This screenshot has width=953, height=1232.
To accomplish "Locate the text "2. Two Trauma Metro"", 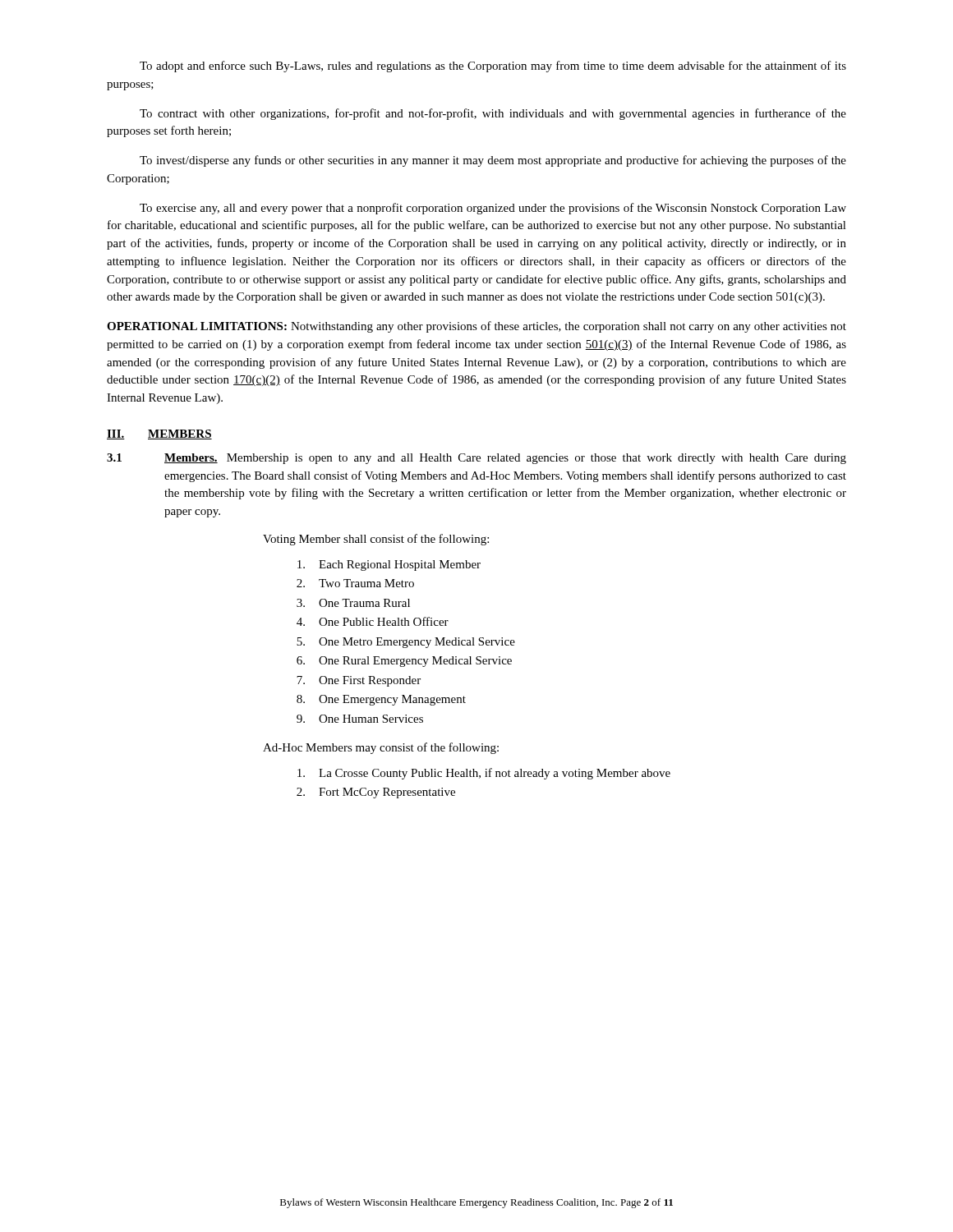I will pyautogui.click(x=351, y=583).
